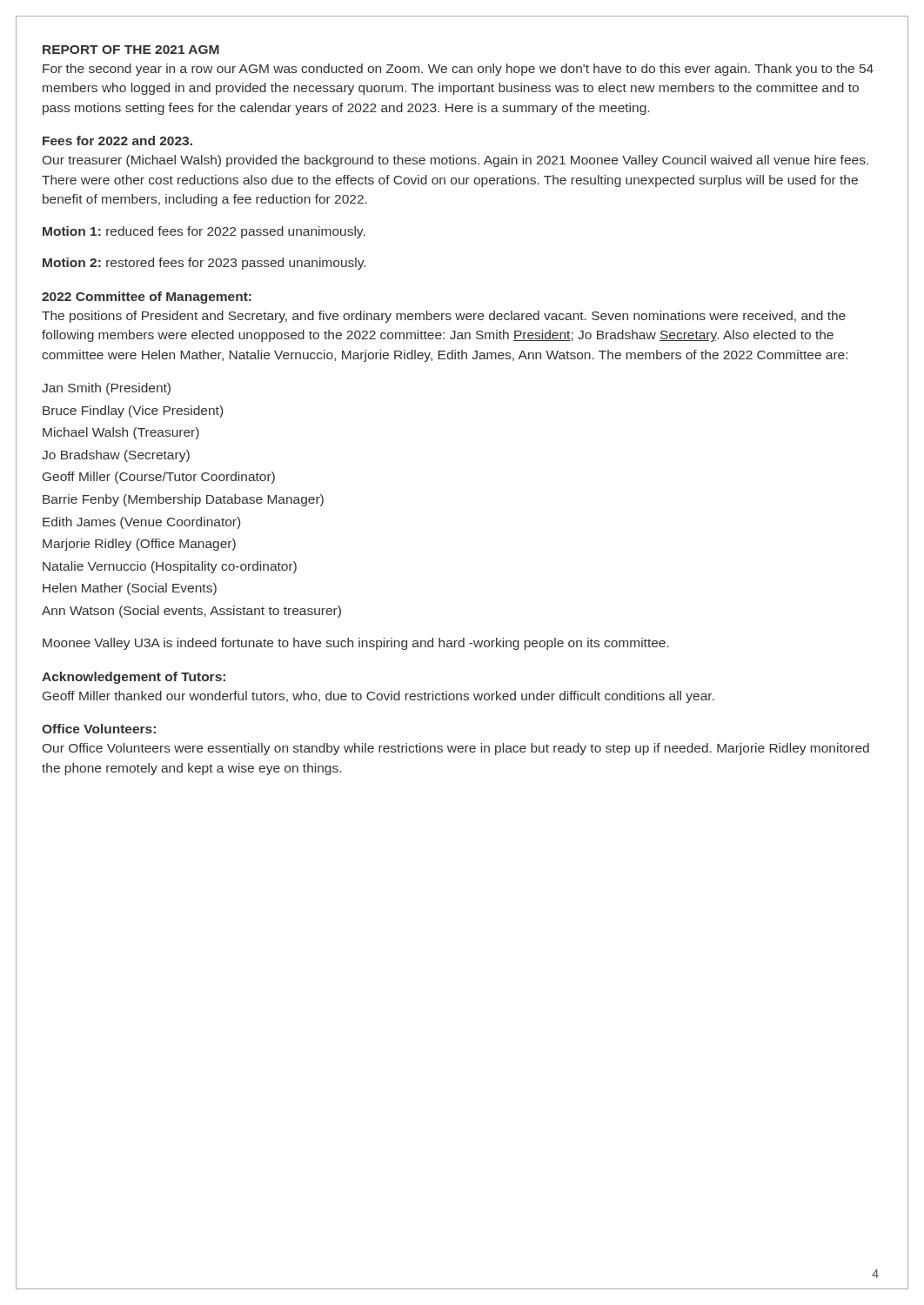Click on the list item with the text "Jan Smith (President)"
The image size is (924, 1305).
point(107,388)
